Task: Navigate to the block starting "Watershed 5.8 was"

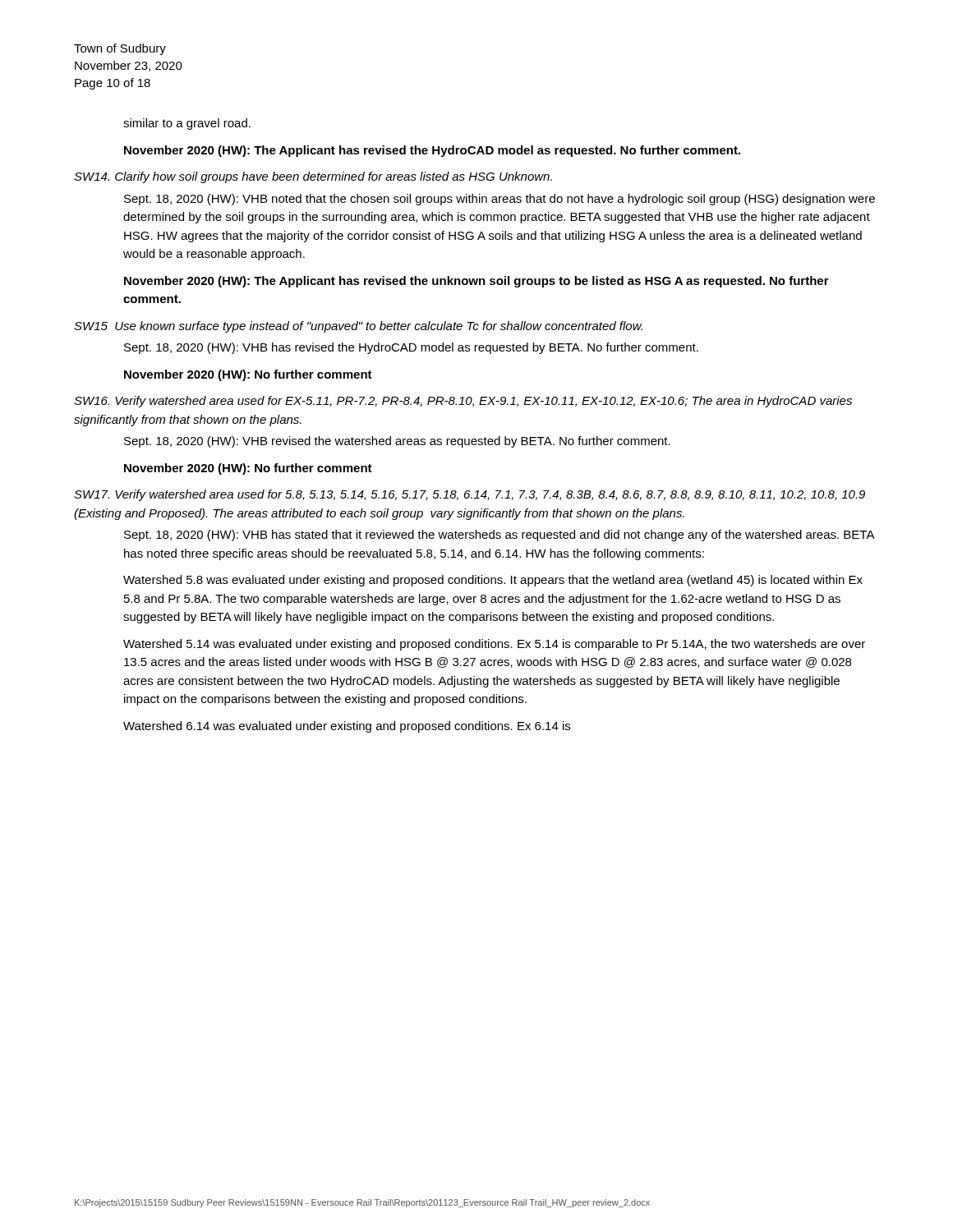Action: pos(493,598)
